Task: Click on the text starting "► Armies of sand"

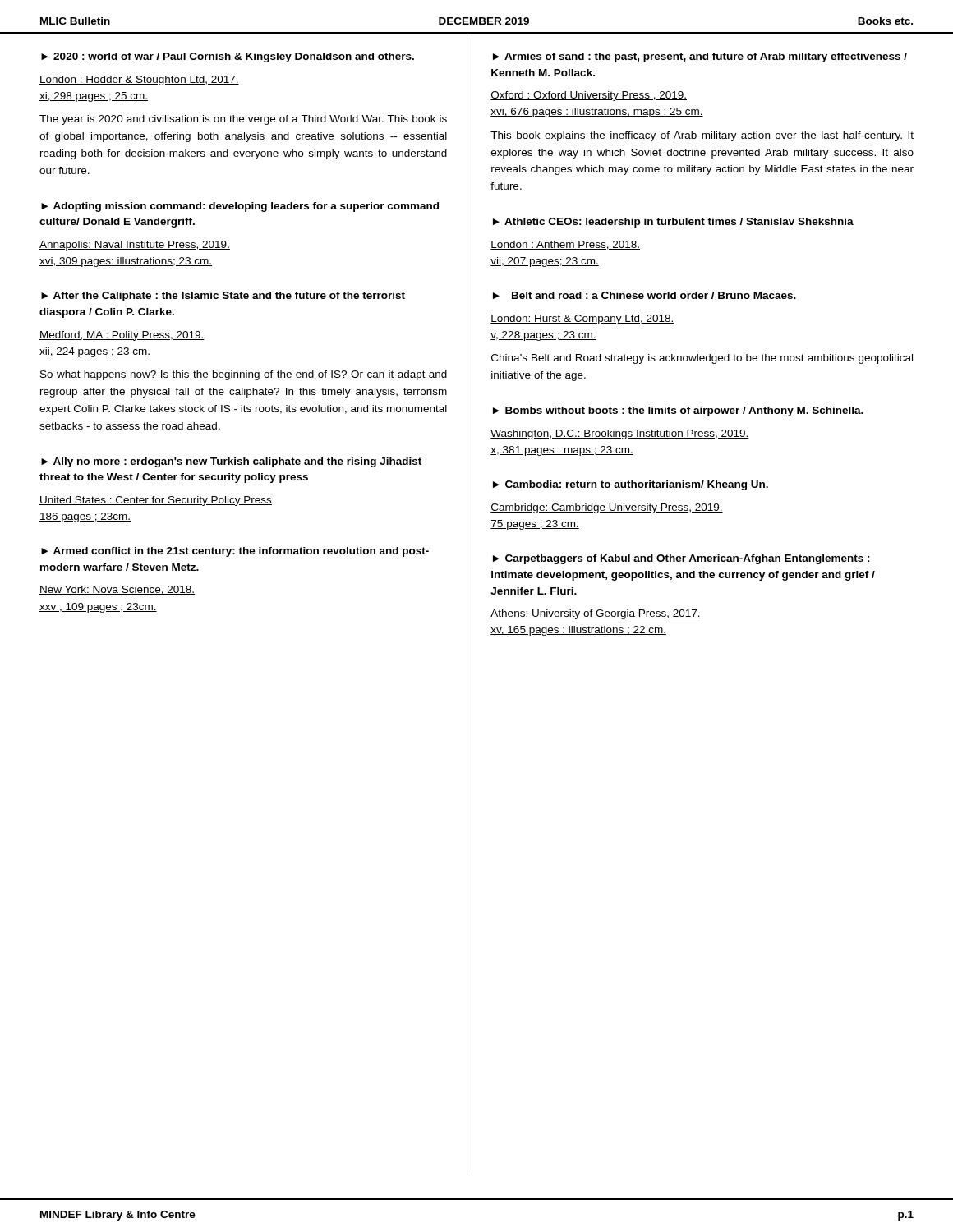Action: (x=702, y=122)
